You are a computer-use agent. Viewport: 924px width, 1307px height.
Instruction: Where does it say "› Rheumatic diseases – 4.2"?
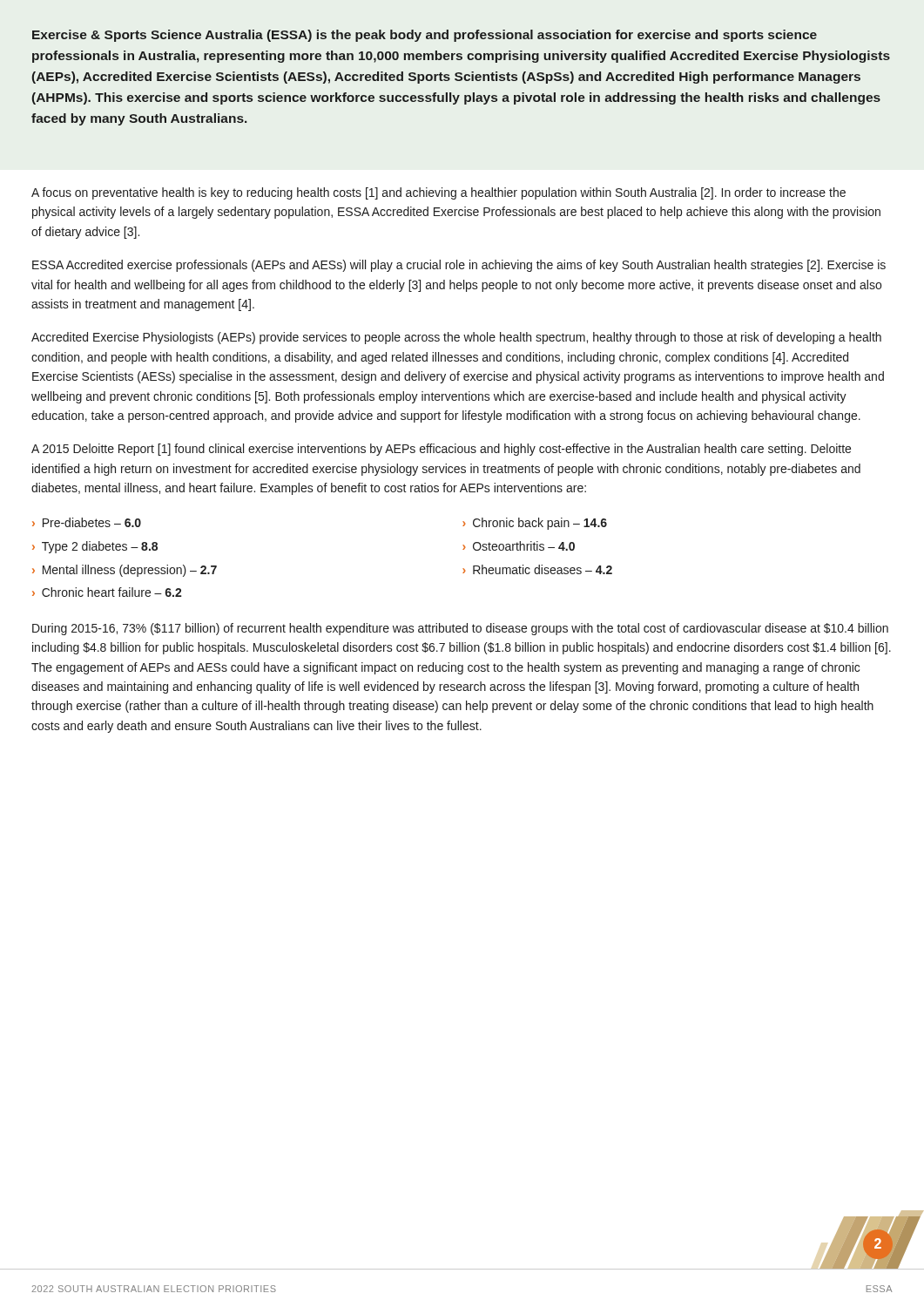pos(537,570)
